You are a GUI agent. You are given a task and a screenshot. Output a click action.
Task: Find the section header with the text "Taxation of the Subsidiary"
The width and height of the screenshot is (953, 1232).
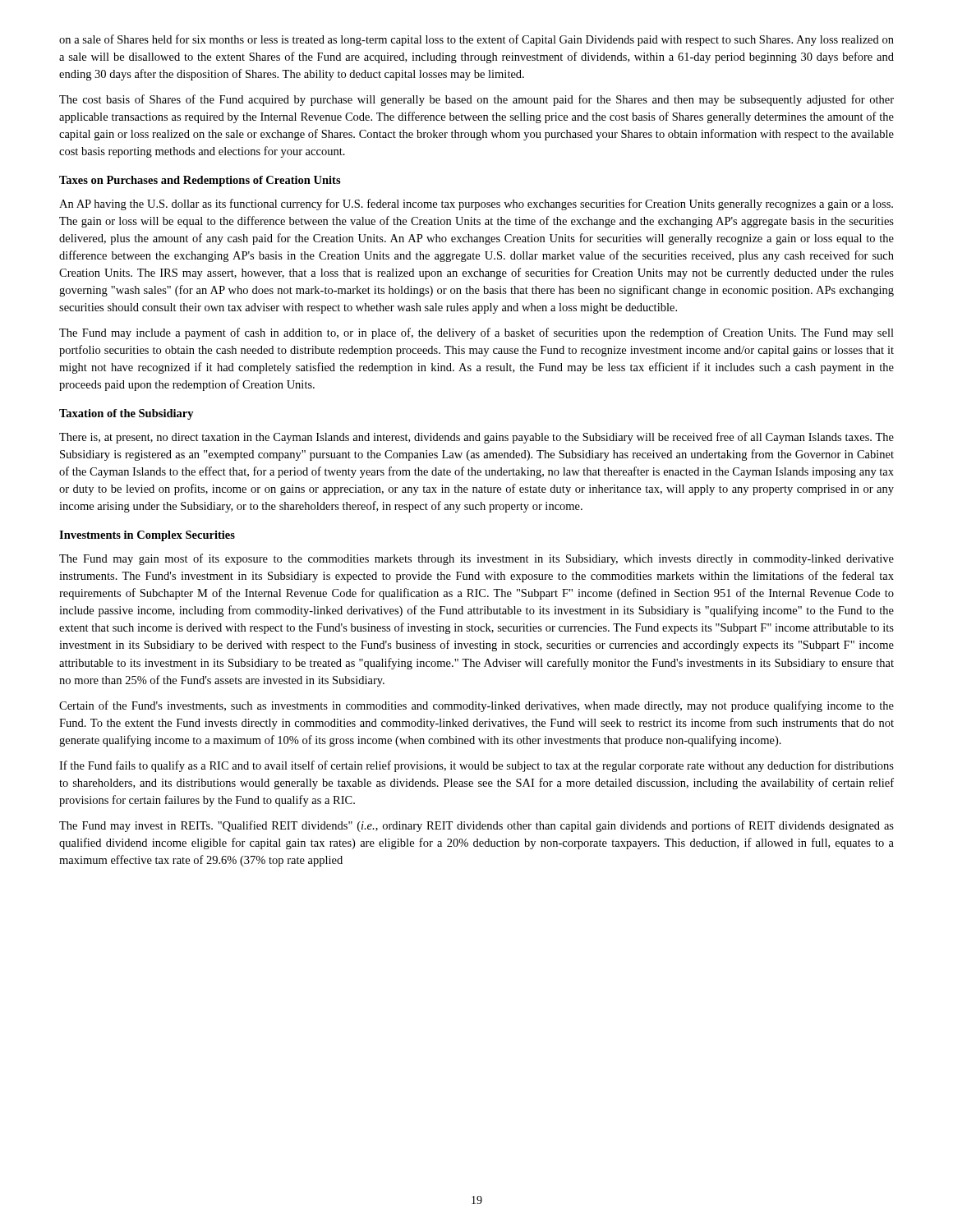pyautogui.click(x=127, y=414)
